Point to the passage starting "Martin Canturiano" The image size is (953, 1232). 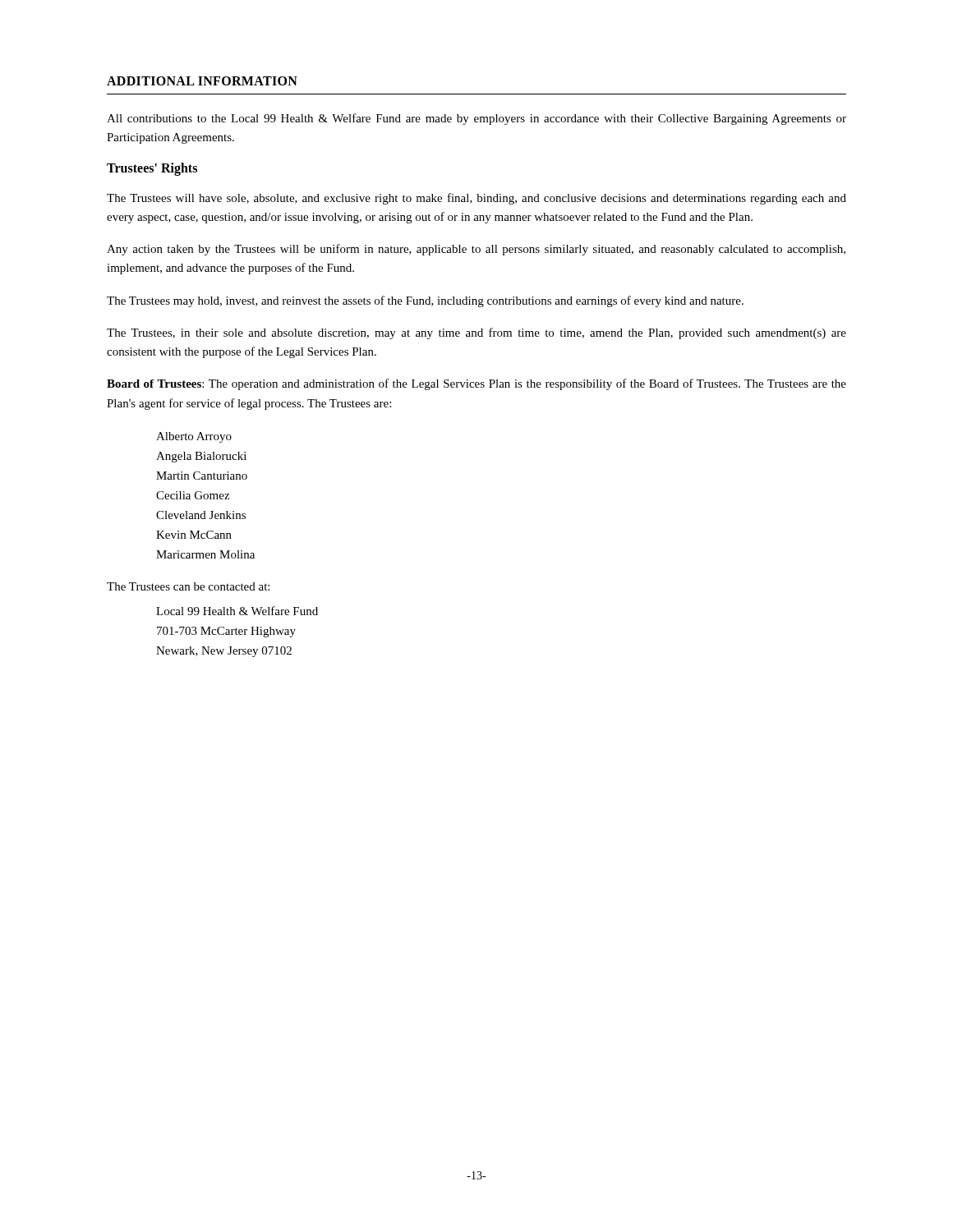click(x=202, y=475)
